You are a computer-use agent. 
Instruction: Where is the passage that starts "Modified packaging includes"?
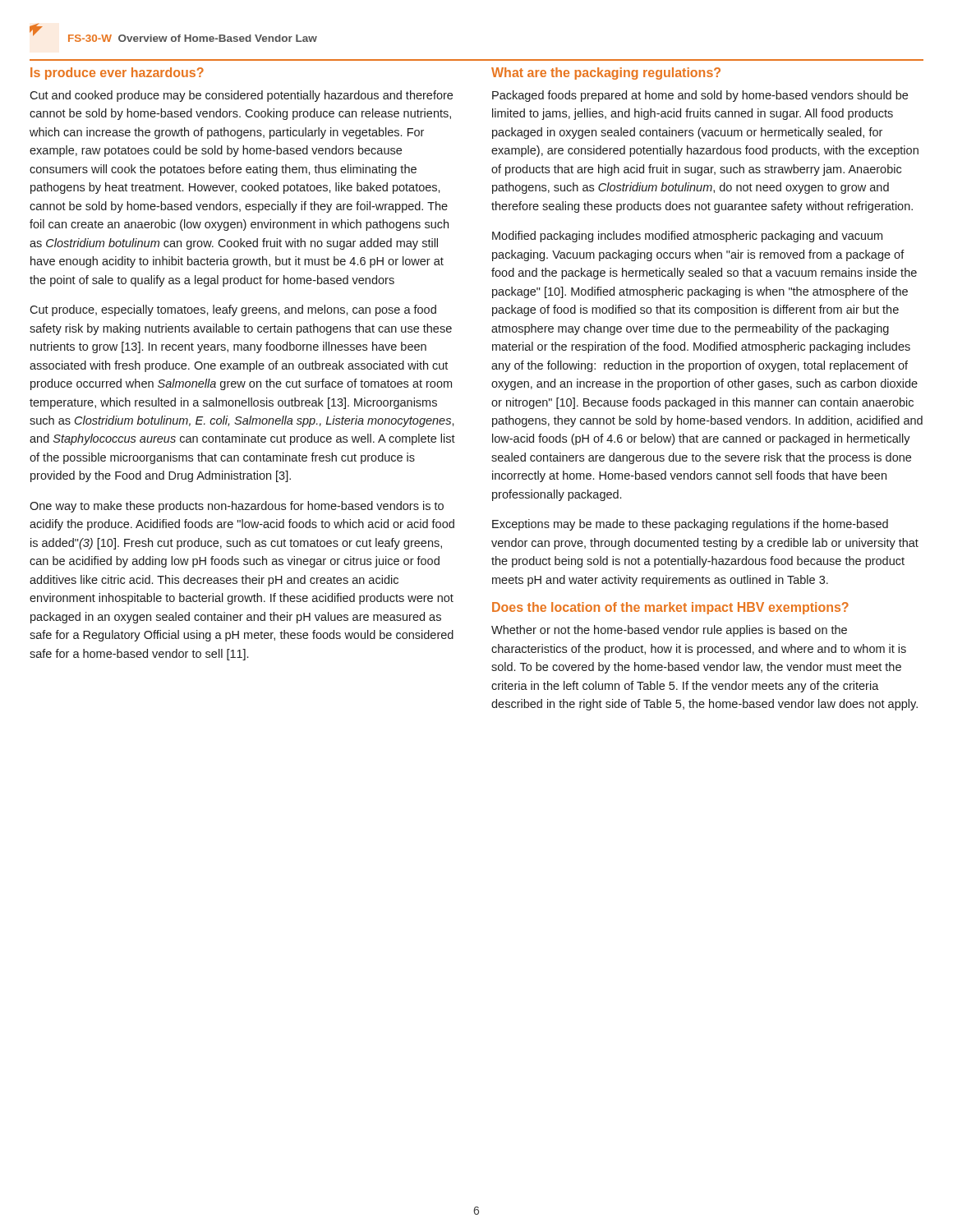(707, 365)
